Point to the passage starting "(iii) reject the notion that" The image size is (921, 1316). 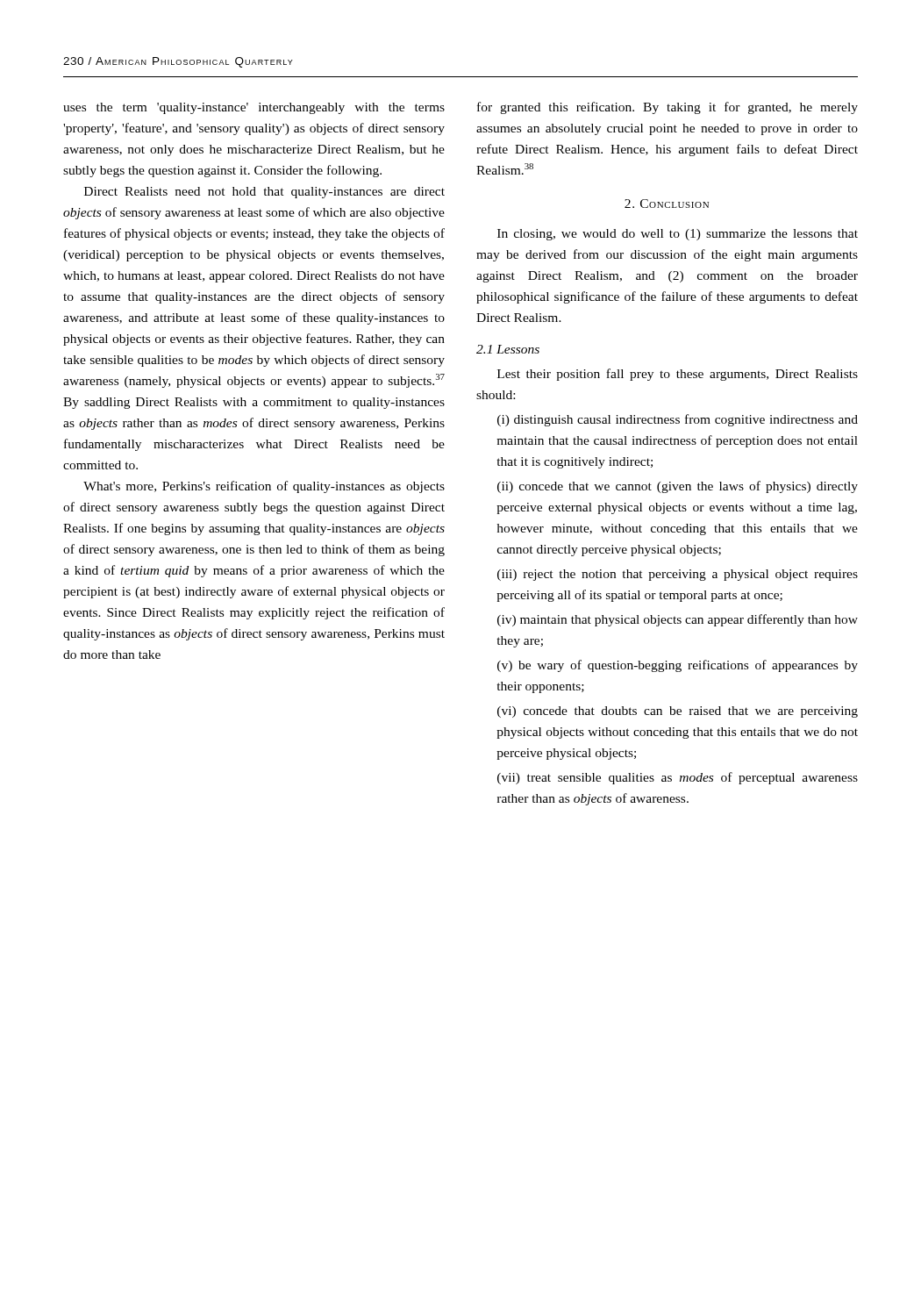point(677,585)
